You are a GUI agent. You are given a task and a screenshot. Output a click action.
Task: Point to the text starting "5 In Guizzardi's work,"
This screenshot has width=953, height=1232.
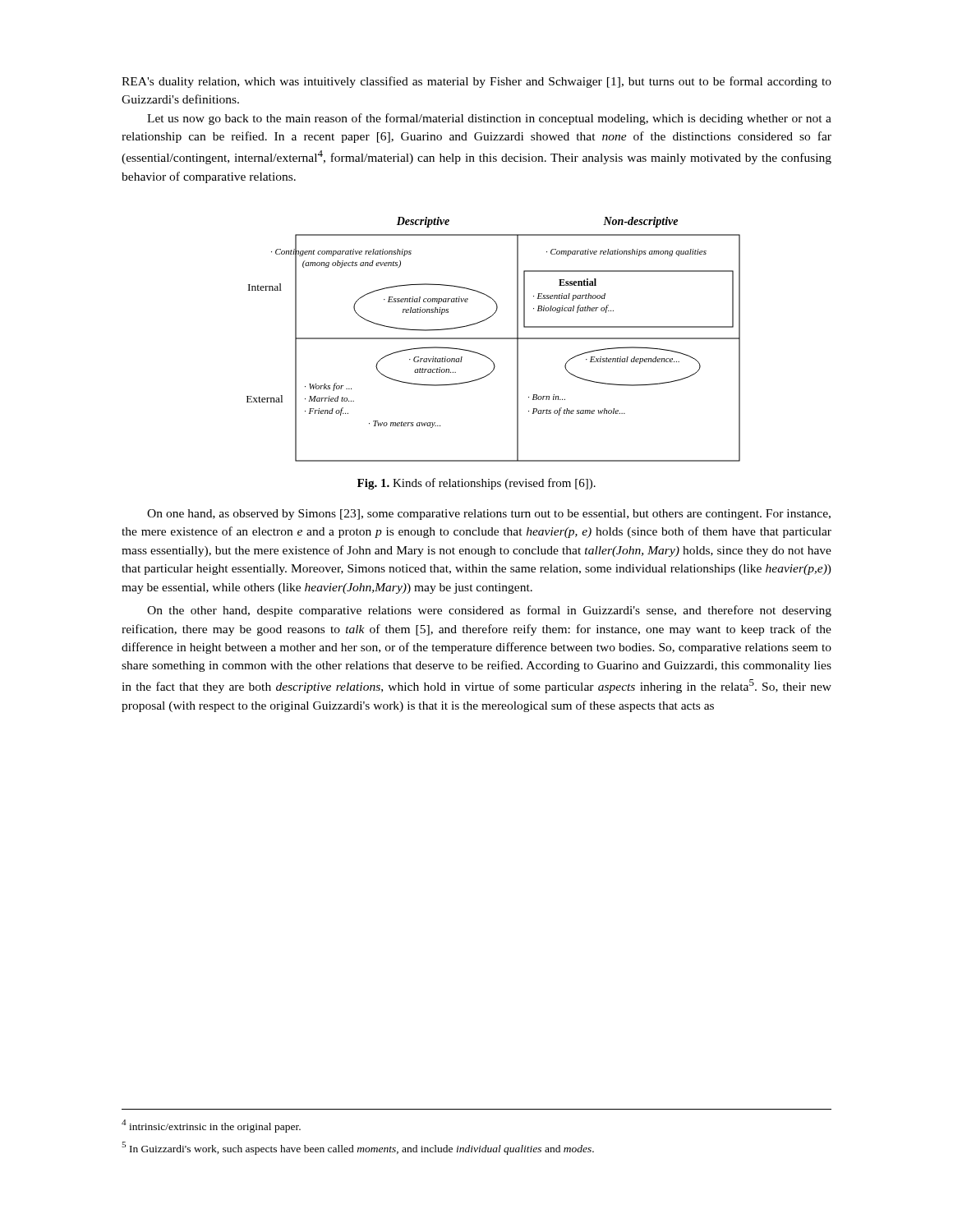pyautogui.click(x=358, y=1147)
